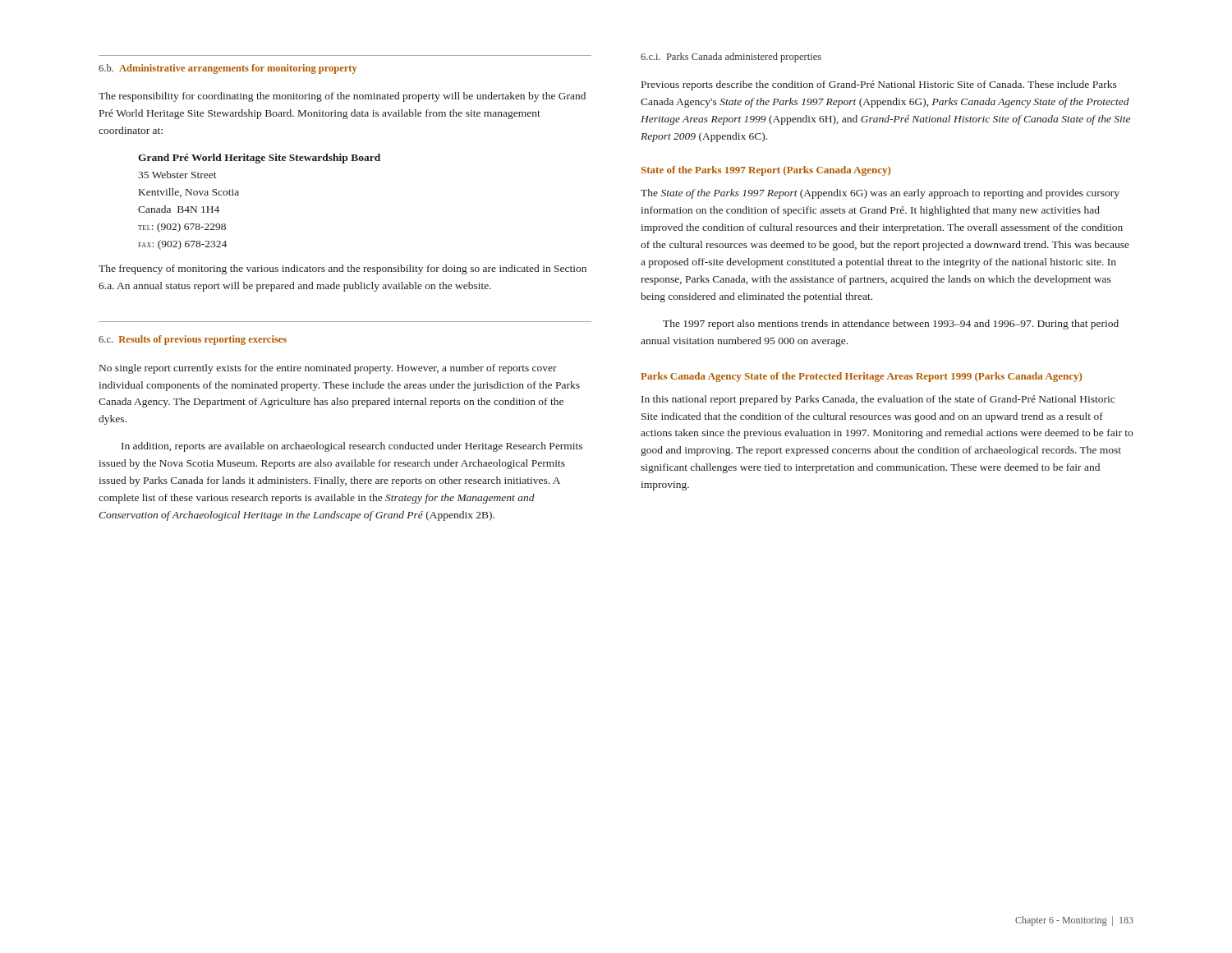Select the text block that reads "The State of the Parks 1997"
Screen dimensions: 953x1232
[887, 267]
